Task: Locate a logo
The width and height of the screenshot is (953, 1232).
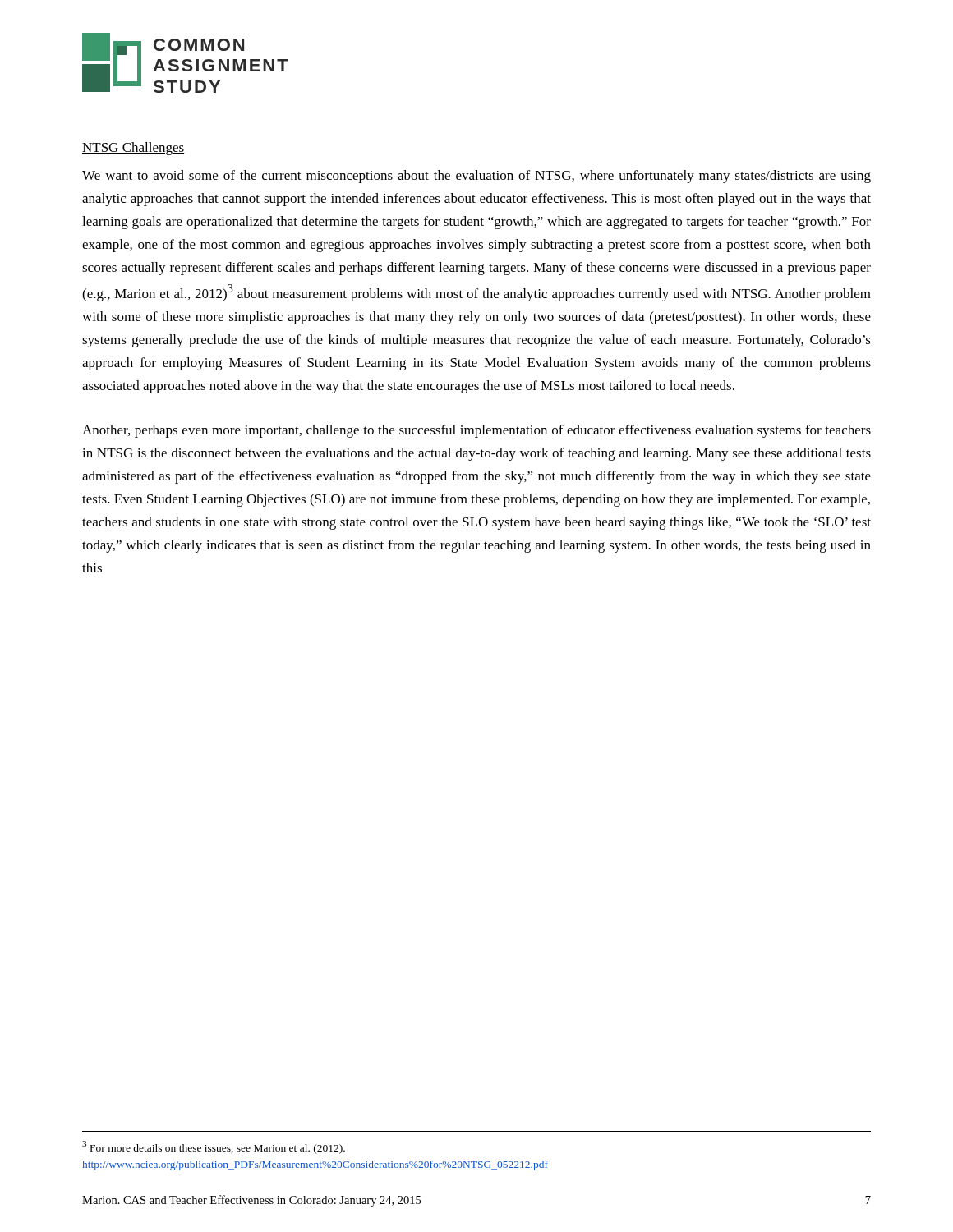Action: [x=186, y=66]
